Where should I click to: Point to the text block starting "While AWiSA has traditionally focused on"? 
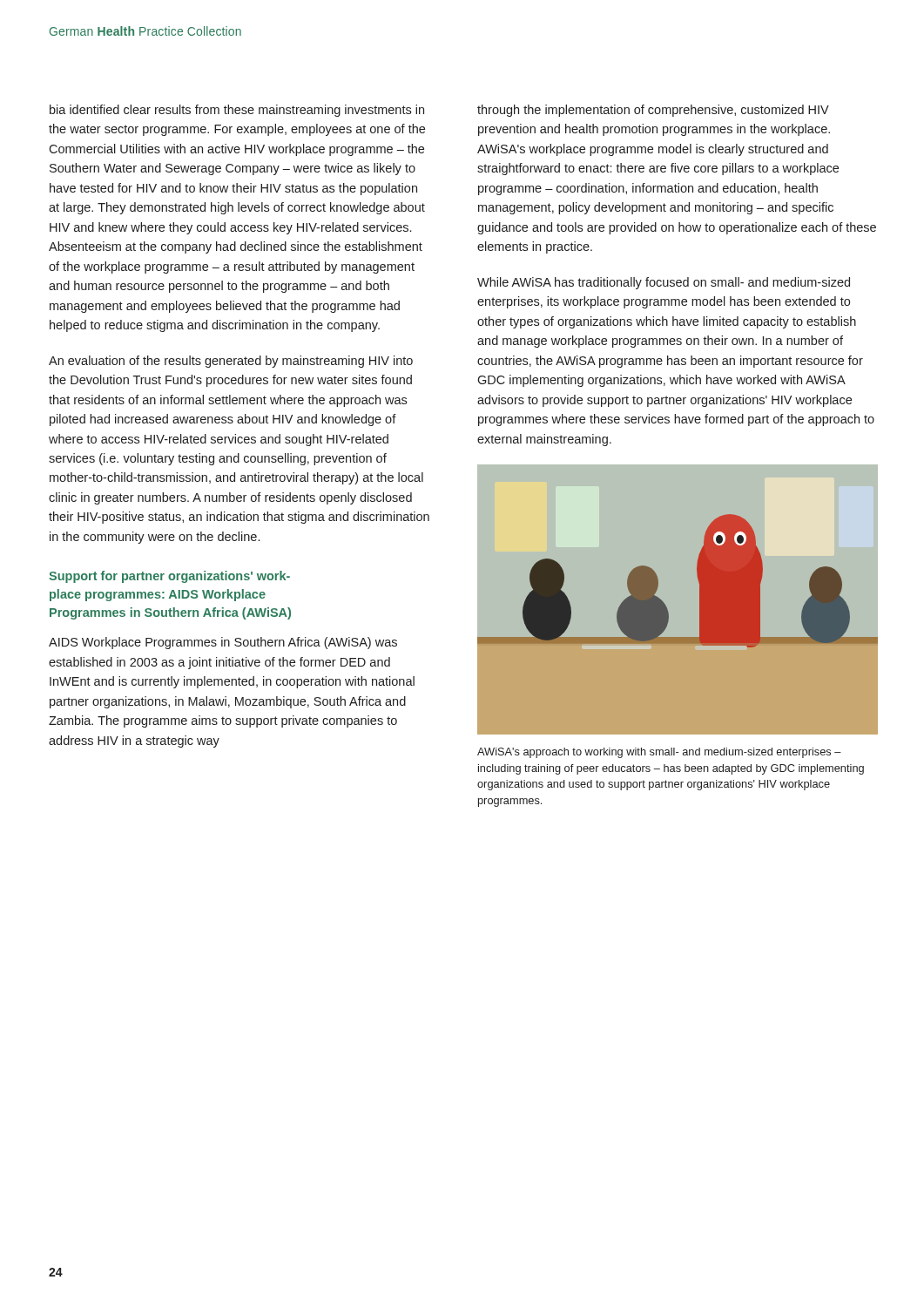tap(676, 360)
